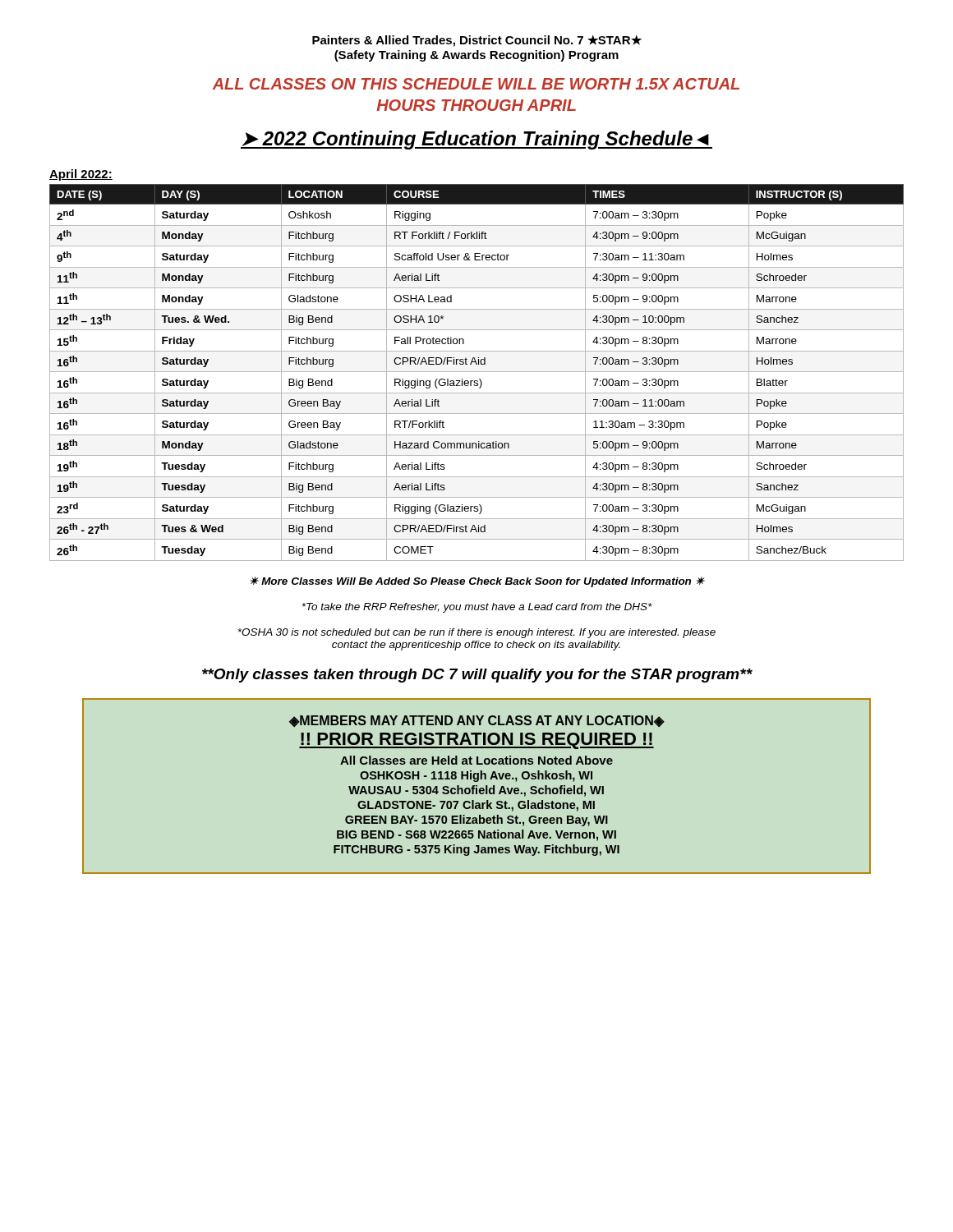This screenshot has height=1232, width=953.
Task: Click on the table containing "5:00pm – 9:00pm"
Action: point(476,372)
